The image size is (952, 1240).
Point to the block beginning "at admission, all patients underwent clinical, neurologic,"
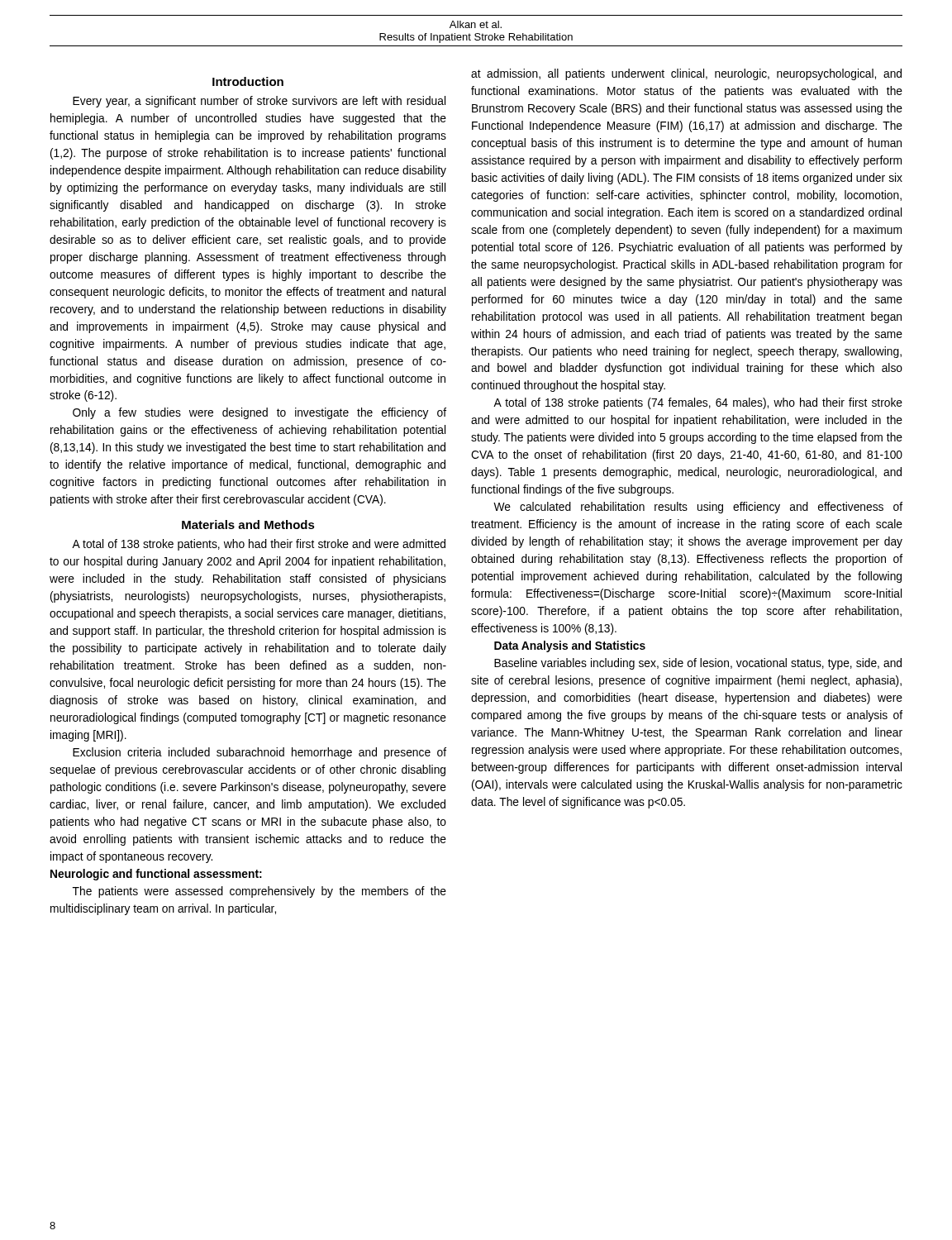click(x=687, y=439)
